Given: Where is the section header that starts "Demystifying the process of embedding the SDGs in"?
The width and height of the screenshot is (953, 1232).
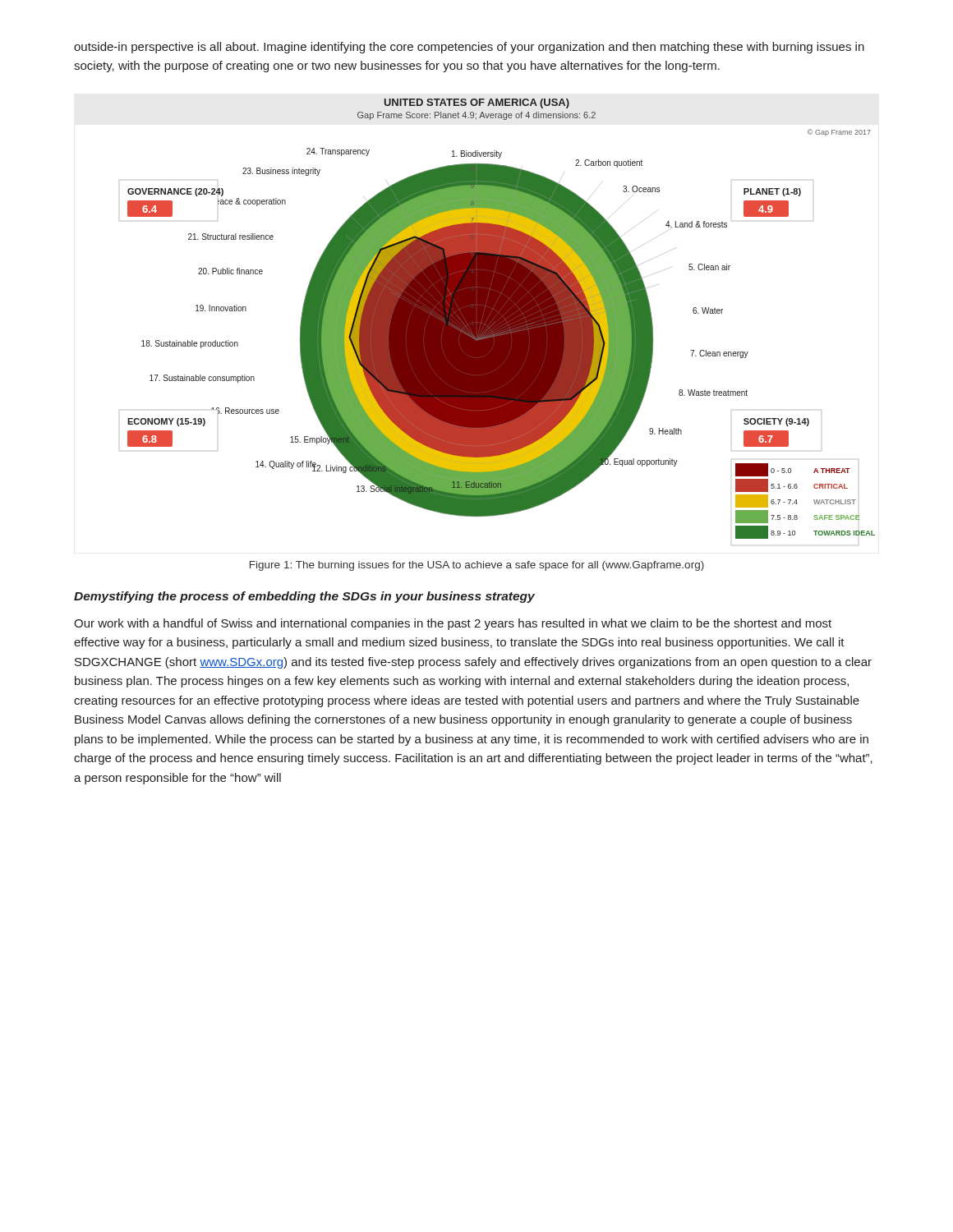Looking at the screenshot, I should point(304,595).
